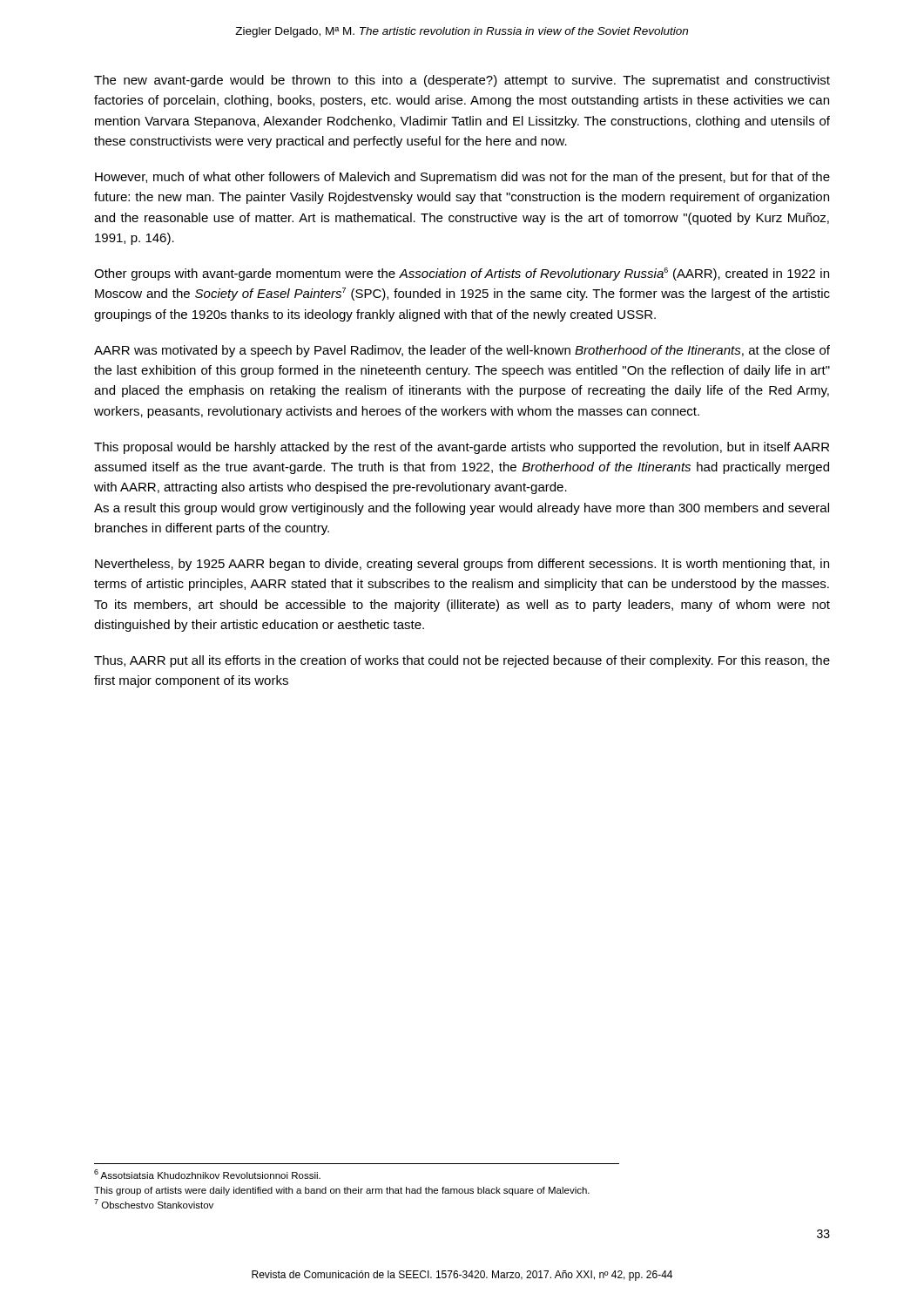The height and width of the screenshot is (1307, 924).
Task: Locate the element starting "Nevertheless, by 1925 AARR"
Action: point(462,594)
